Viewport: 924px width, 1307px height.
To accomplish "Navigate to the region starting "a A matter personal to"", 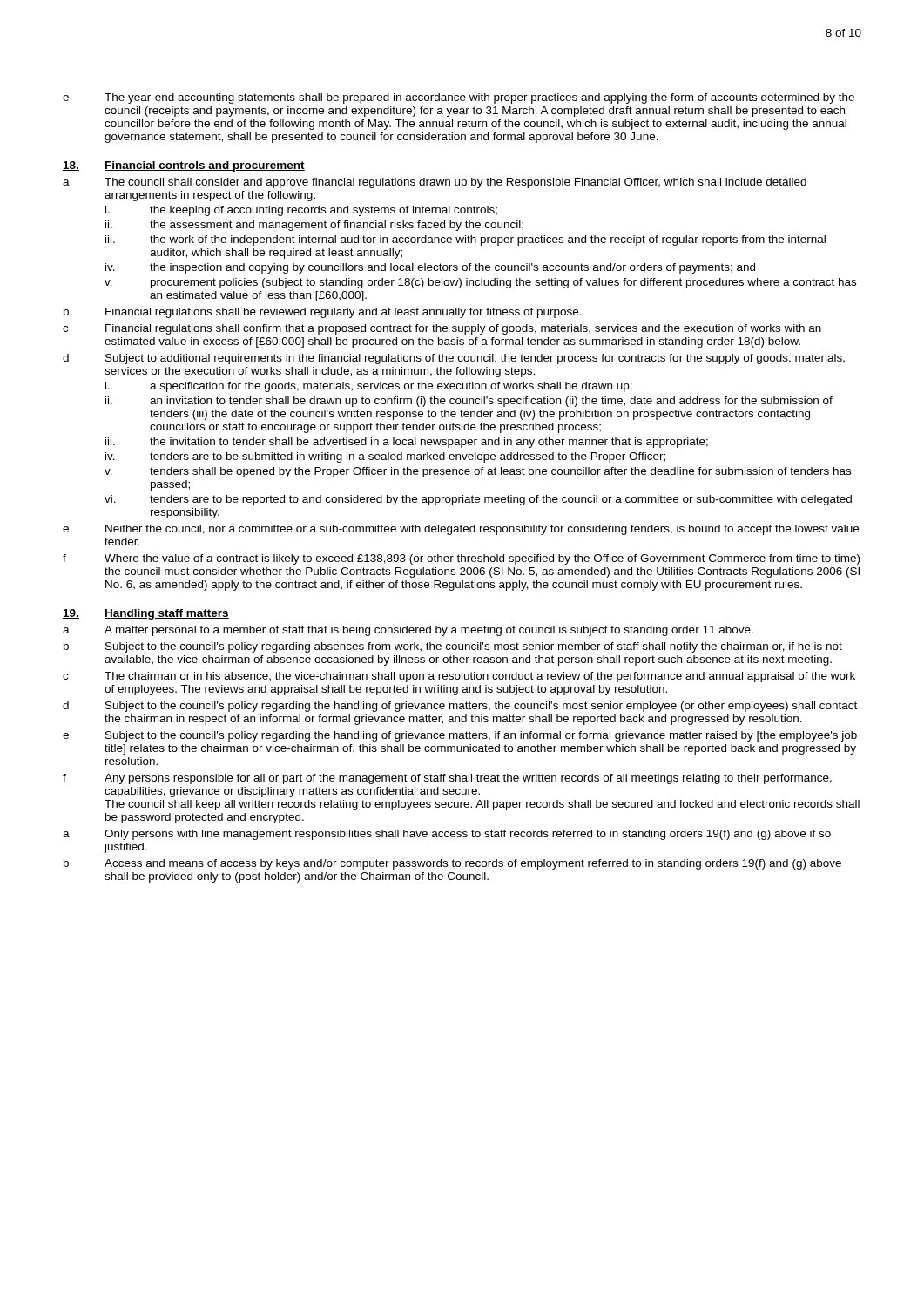I will (462, 630).
